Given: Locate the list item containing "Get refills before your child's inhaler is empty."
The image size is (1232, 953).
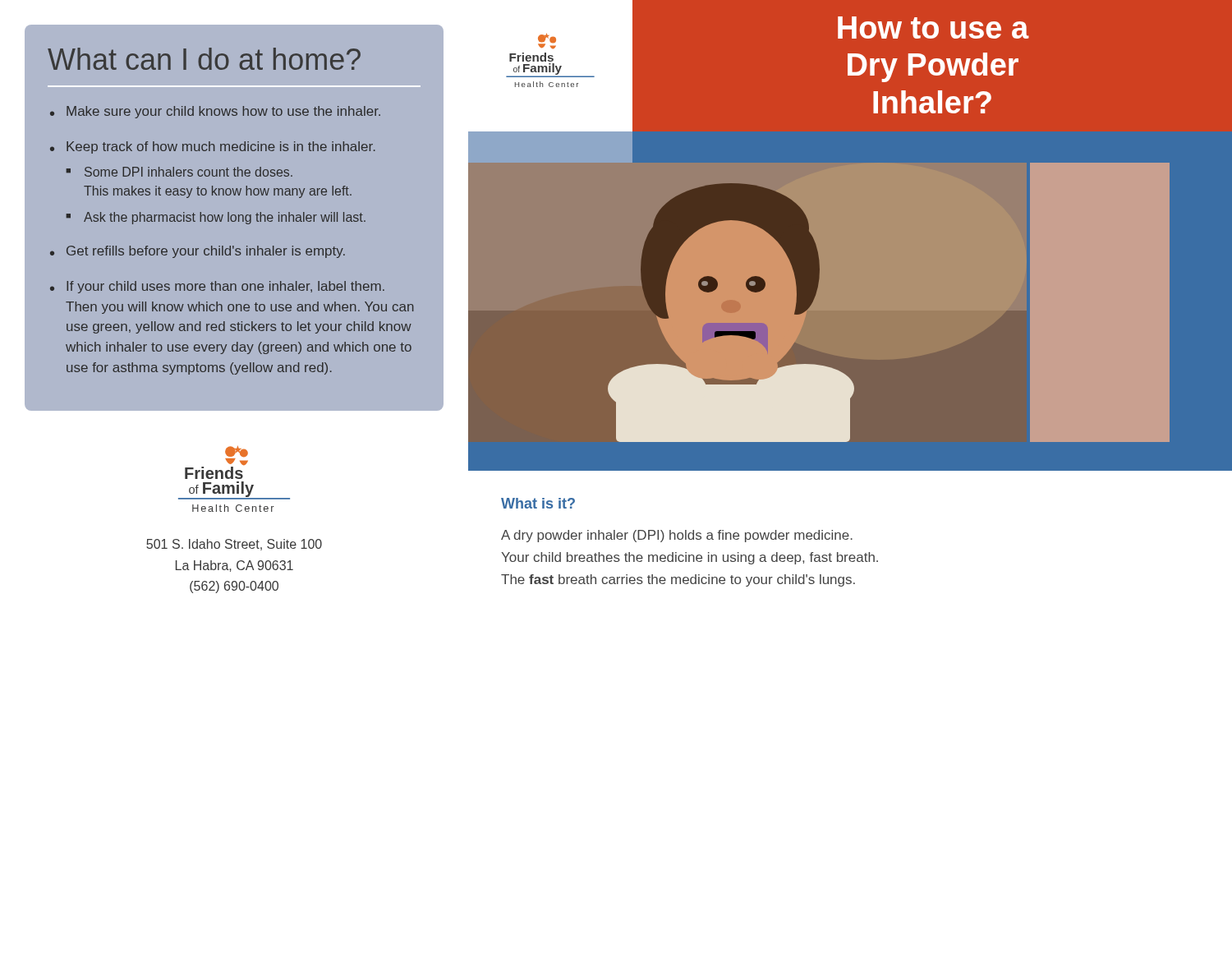Looking at the screenshot, I should [x=206, y=251].
